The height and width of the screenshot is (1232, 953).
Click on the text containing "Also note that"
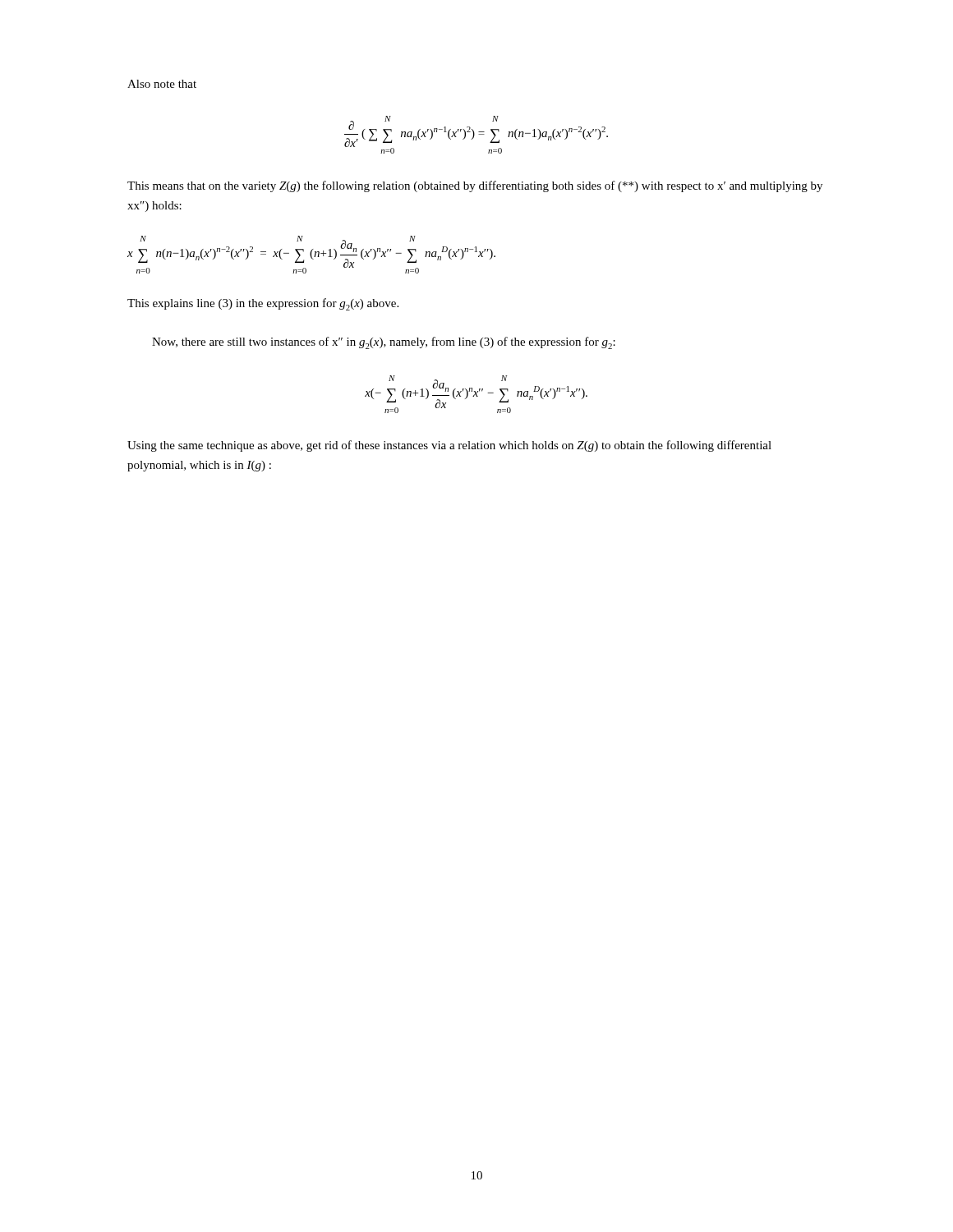pyautogui.click(x=162, y=84)
